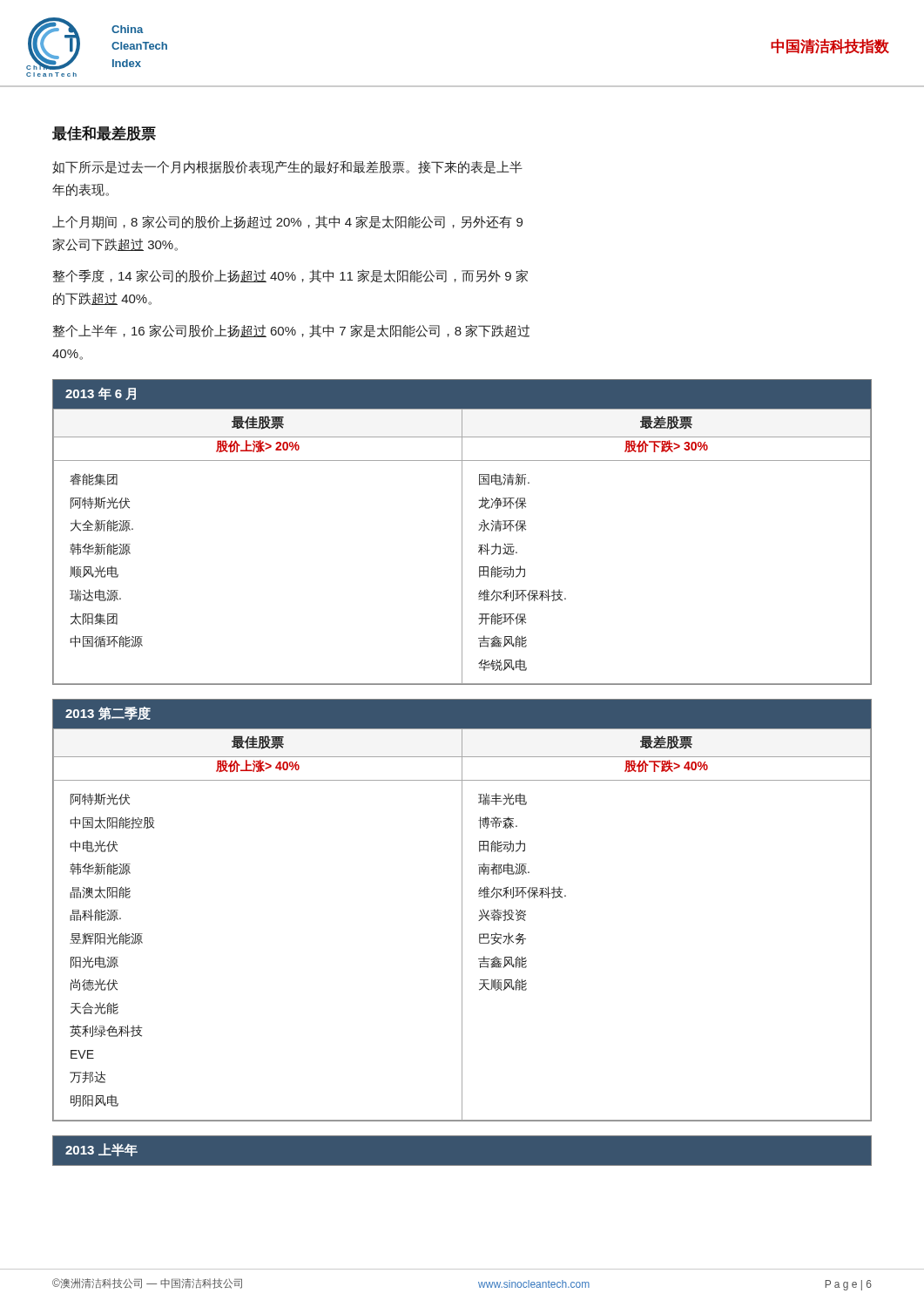Select the table that reads "股价下跌> 30%"
924x1307 pixels.
coord(462,532)
